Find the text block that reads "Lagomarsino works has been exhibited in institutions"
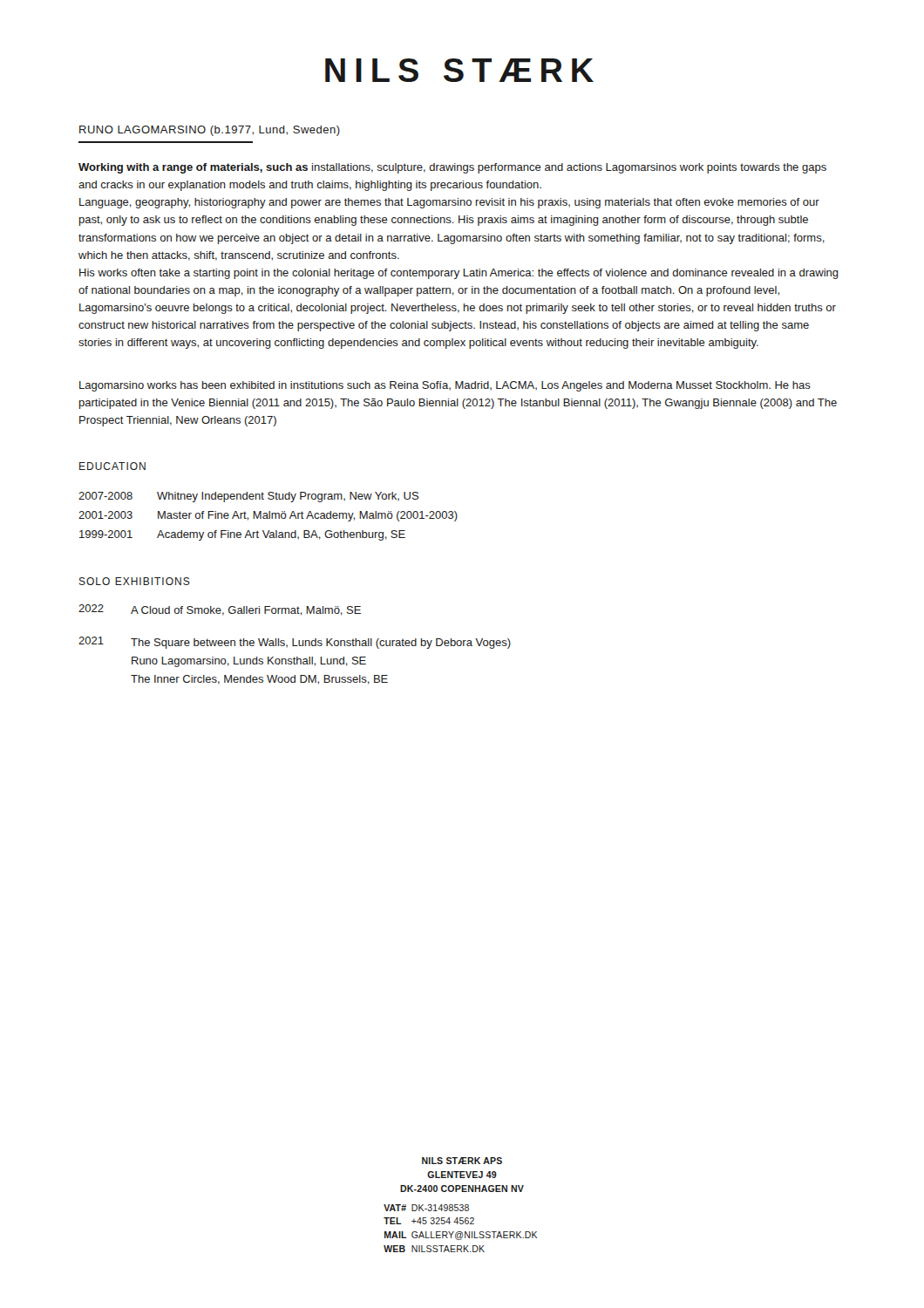The image size is (924, 1308). click(458, 402)
